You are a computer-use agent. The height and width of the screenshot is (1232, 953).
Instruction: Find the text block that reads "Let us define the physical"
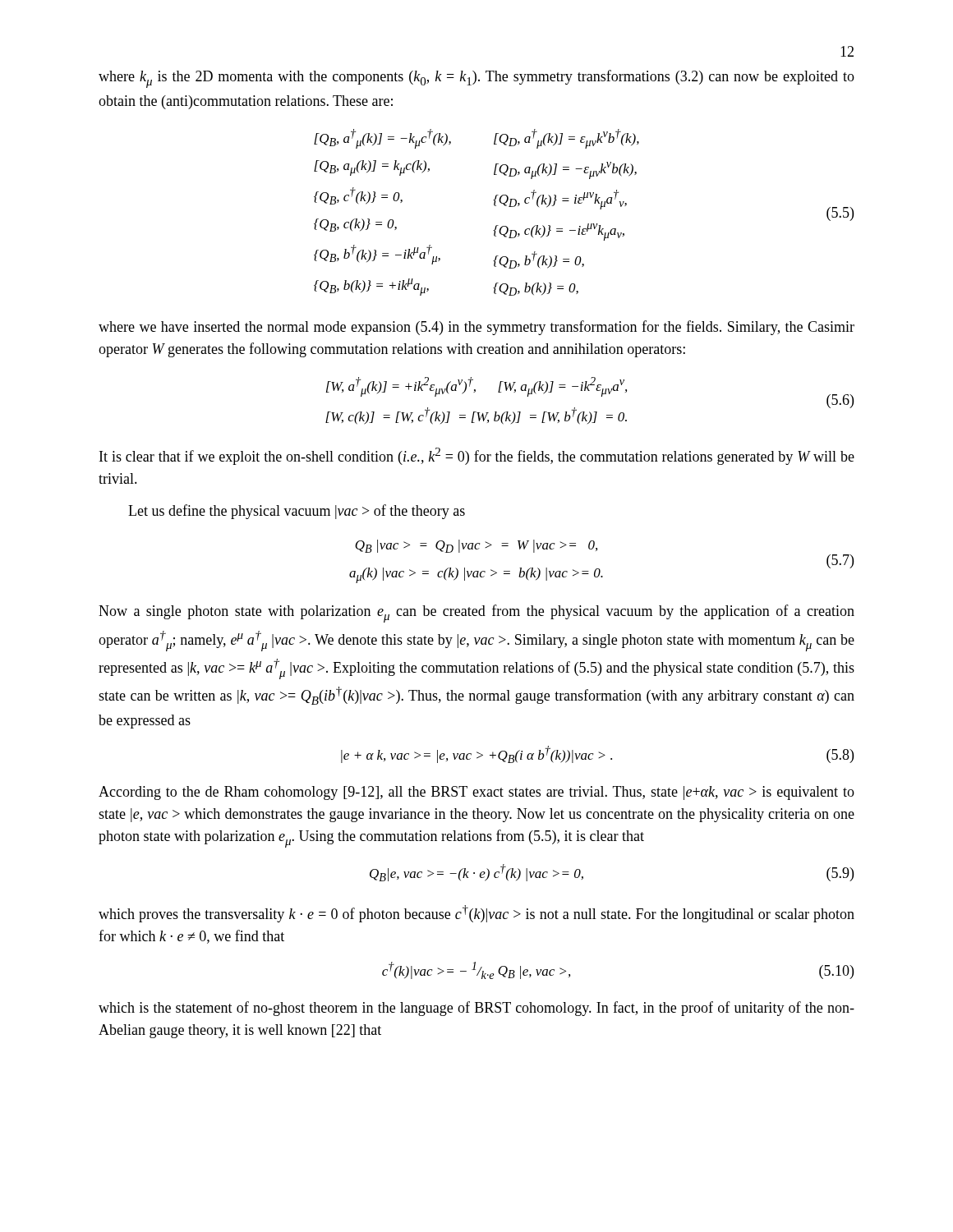pos(297,511)
